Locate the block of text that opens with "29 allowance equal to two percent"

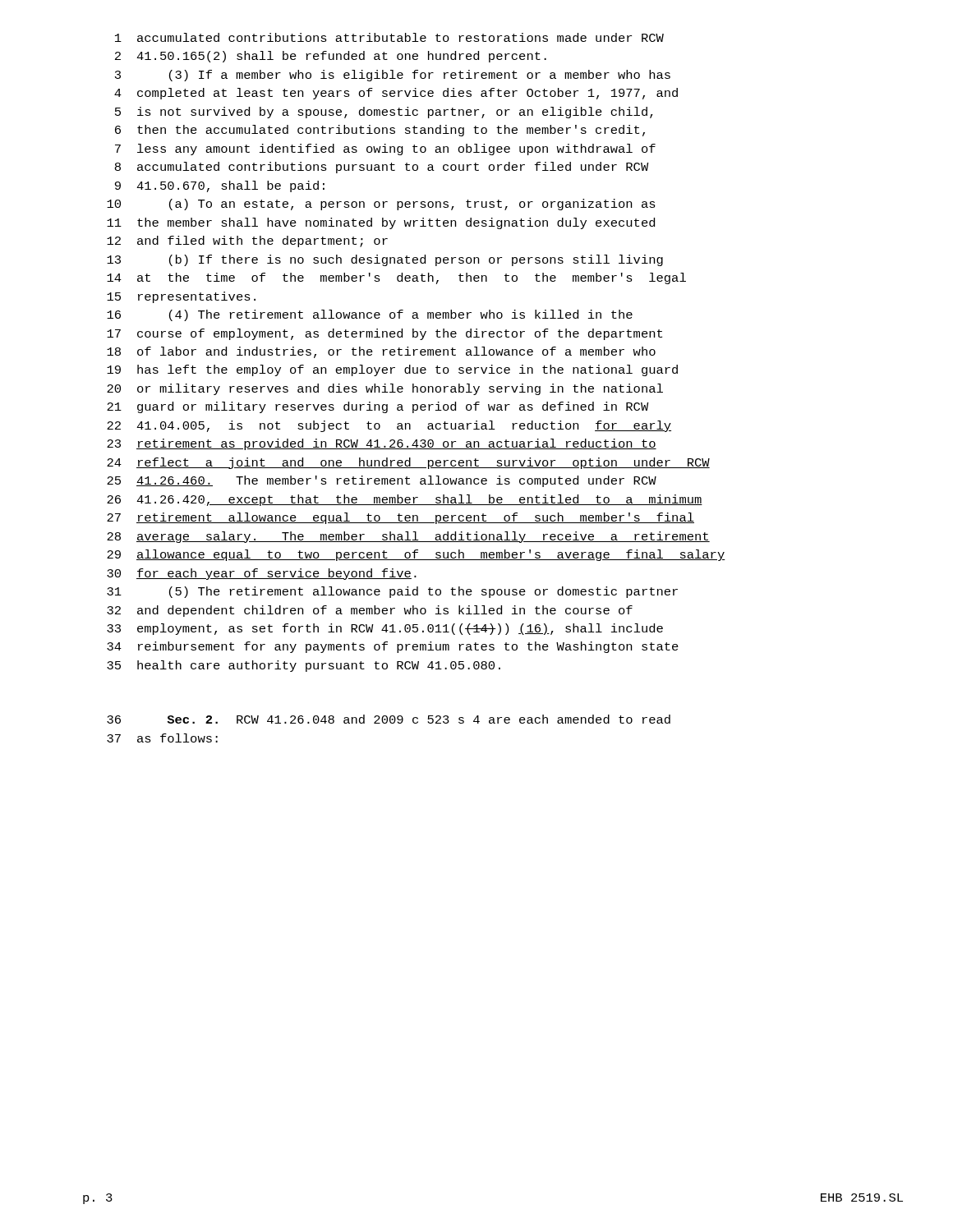coord(403,556)
